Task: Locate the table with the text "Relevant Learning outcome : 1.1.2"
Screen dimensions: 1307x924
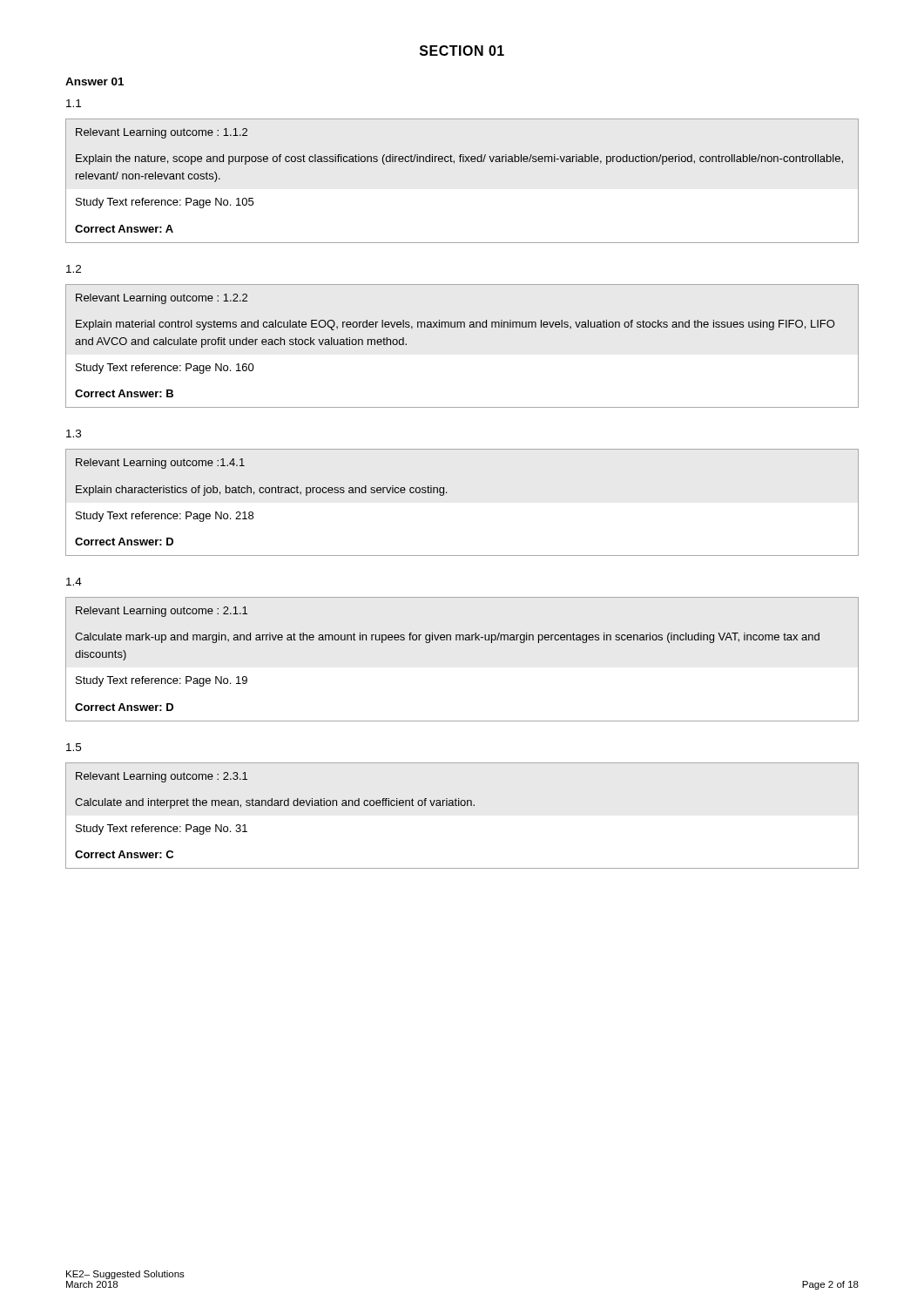Action: (x=462, y=181)
